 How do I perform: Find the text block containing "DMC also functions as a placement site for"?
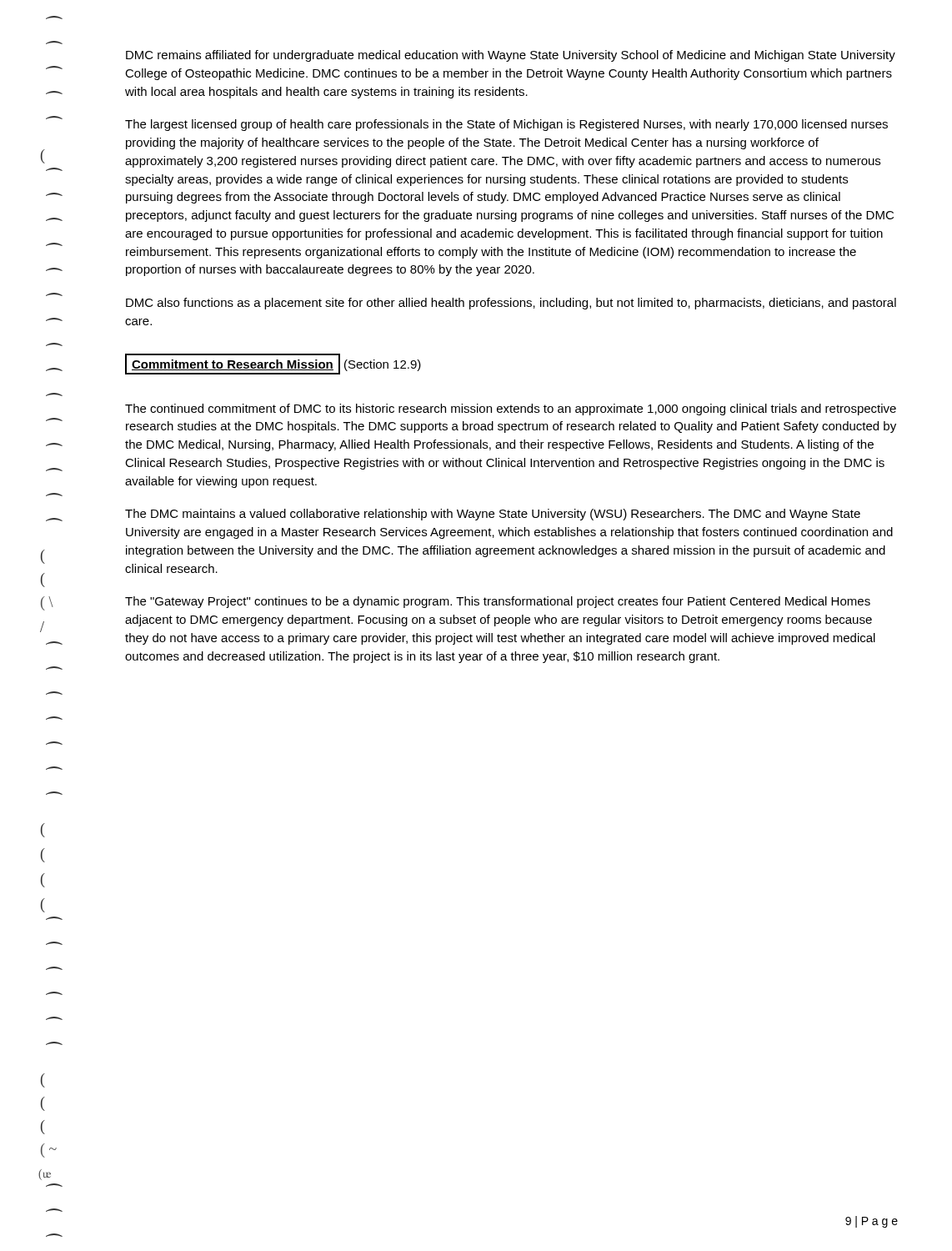tap(511, 311)
